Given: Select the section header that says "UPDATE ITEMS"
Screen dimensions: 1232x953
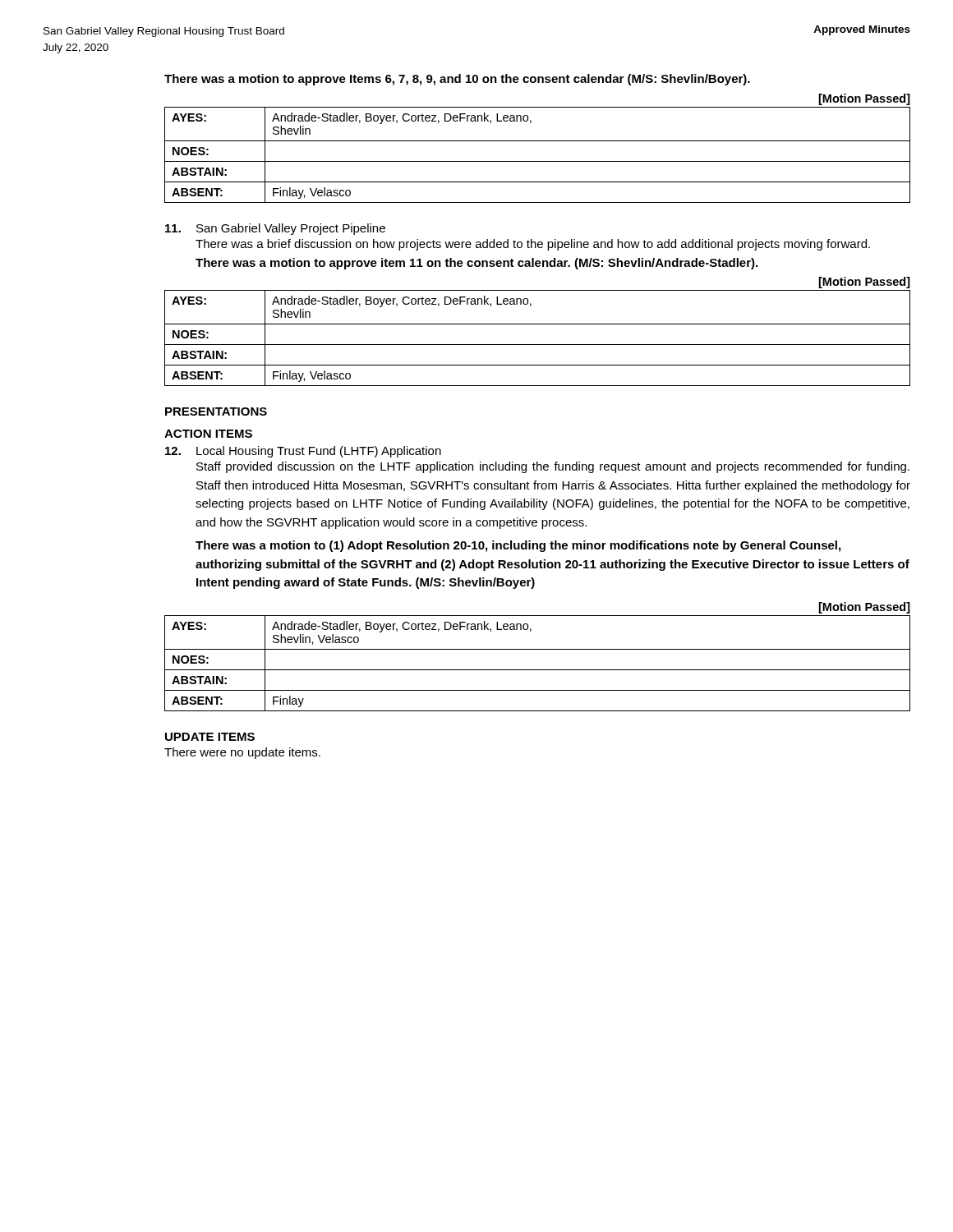Looking at the screenshot, I should pos(210,736).
